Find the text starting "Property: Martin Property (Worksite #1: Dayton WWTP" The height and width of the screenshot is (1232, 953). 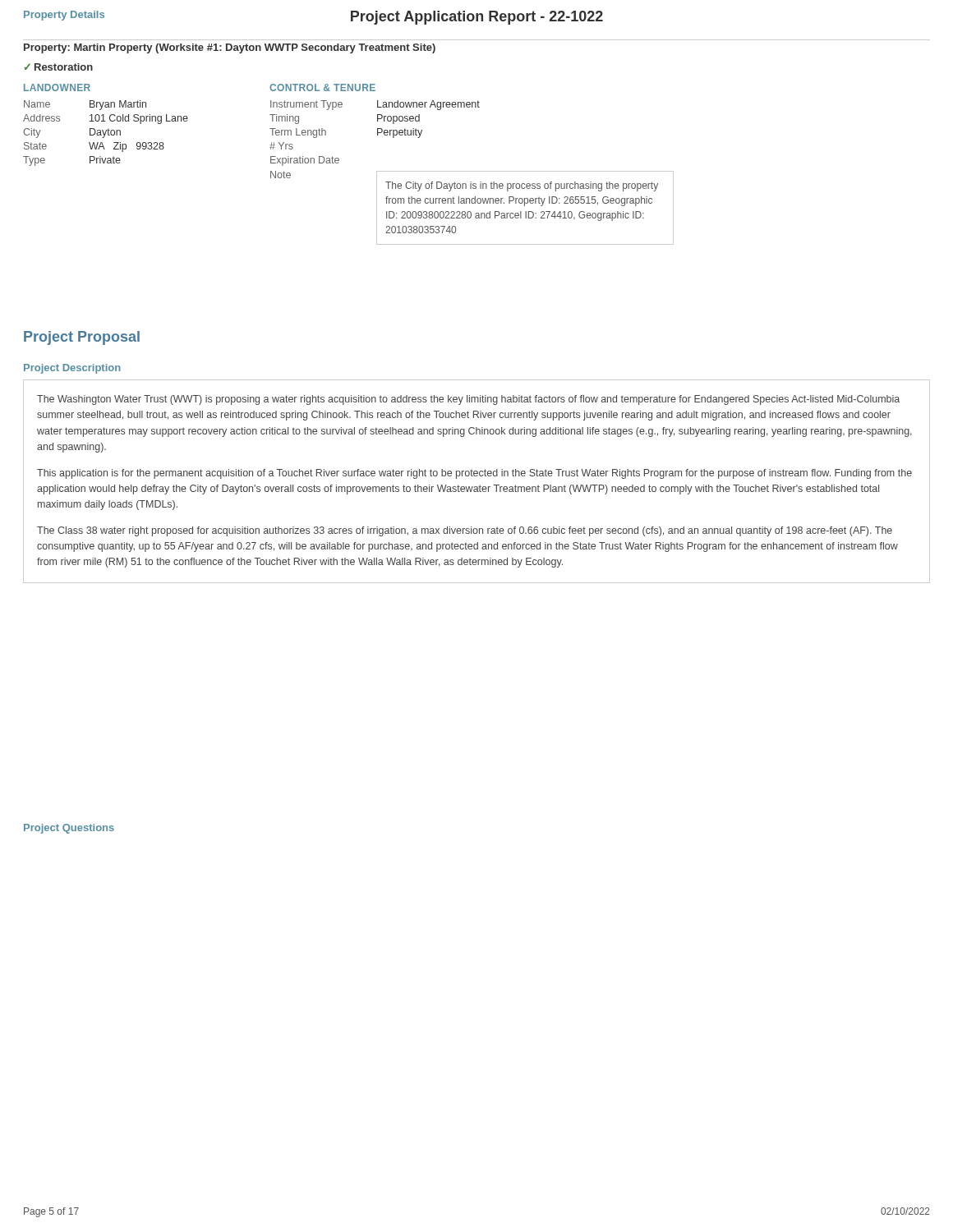point(229,47)
